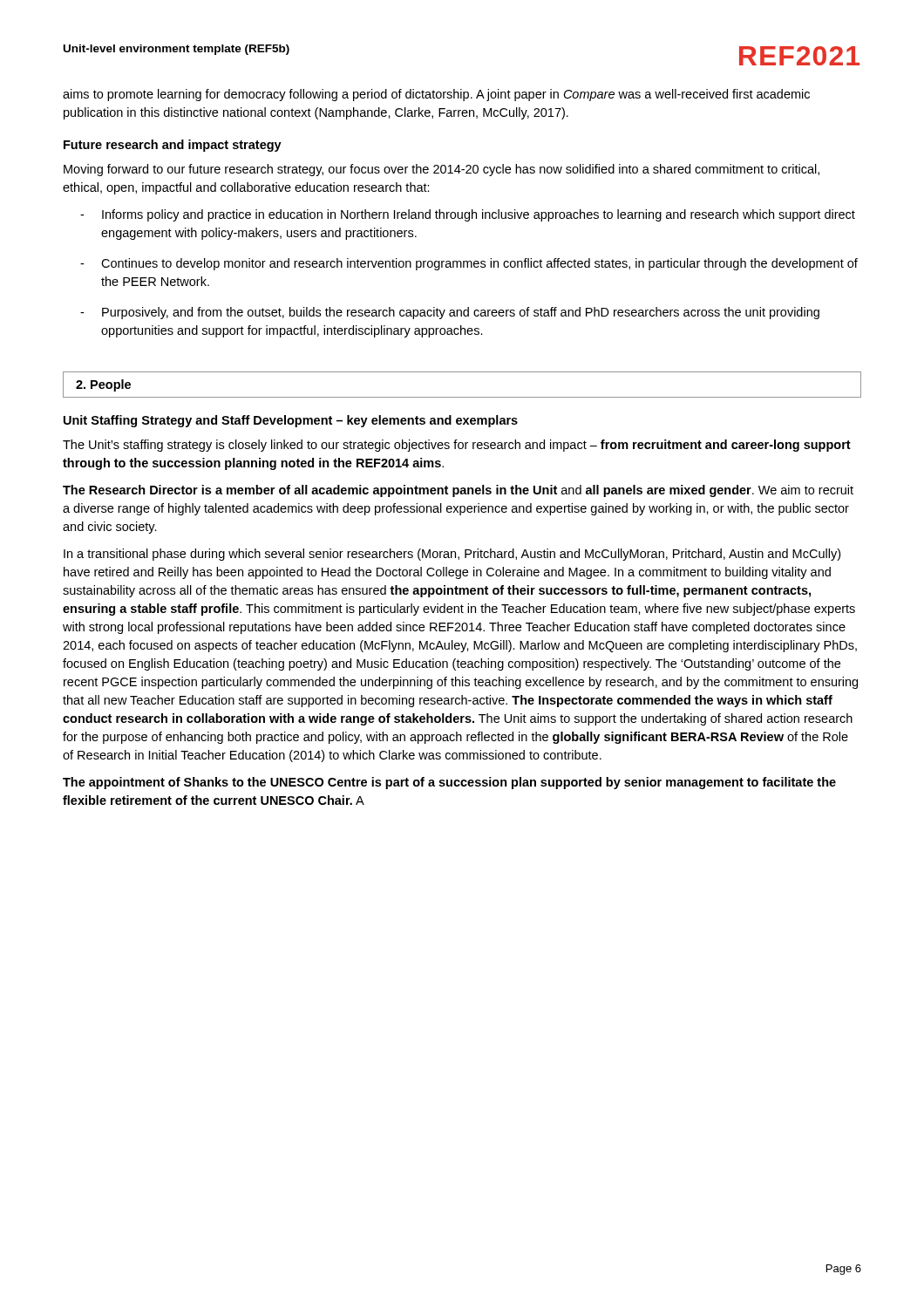Point to the text block starting "Future research and impact strategy"

172,145
